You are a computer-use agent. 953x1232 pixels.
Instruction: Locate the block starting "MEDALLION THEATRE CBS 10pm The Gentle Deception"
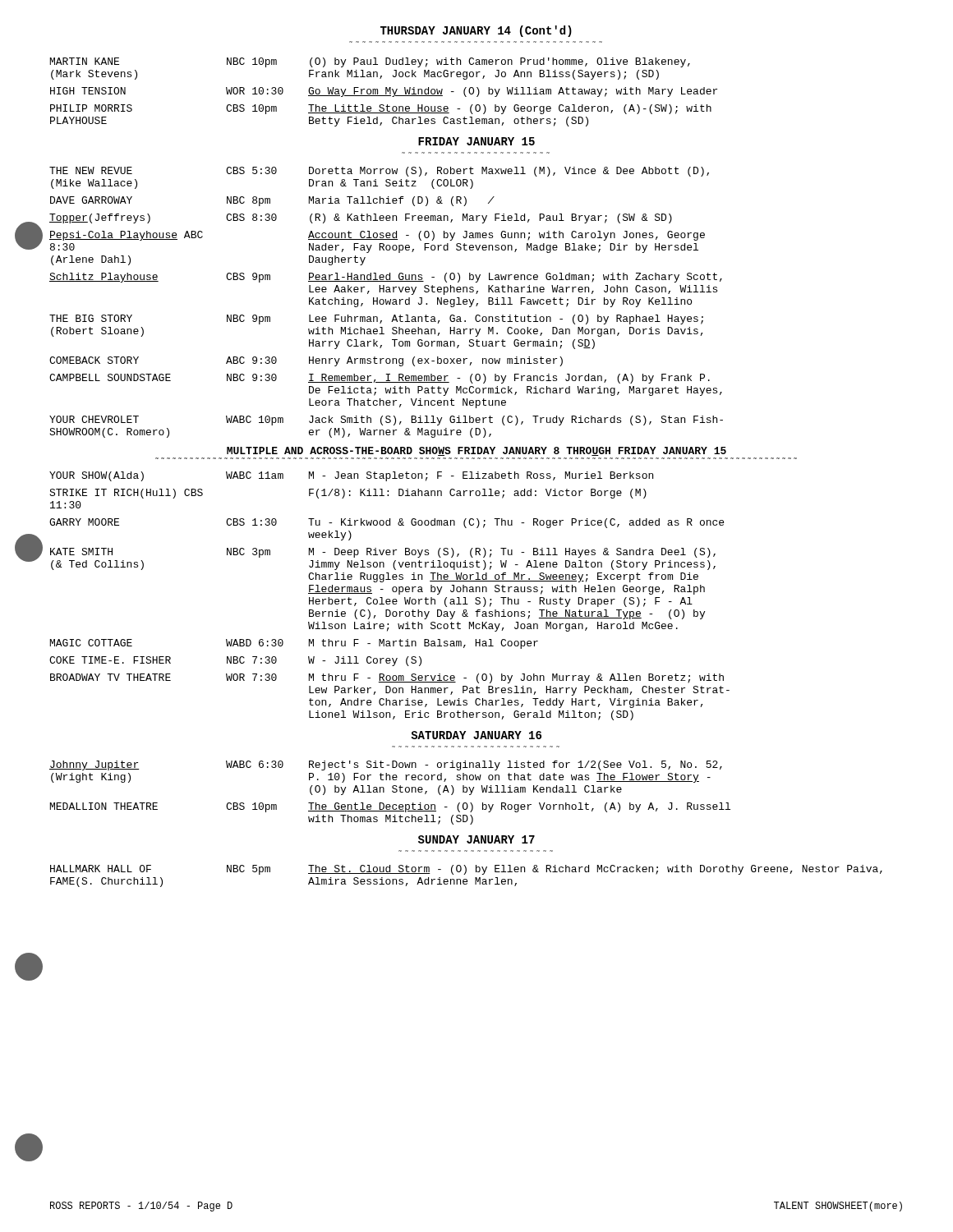click(476, 813)
